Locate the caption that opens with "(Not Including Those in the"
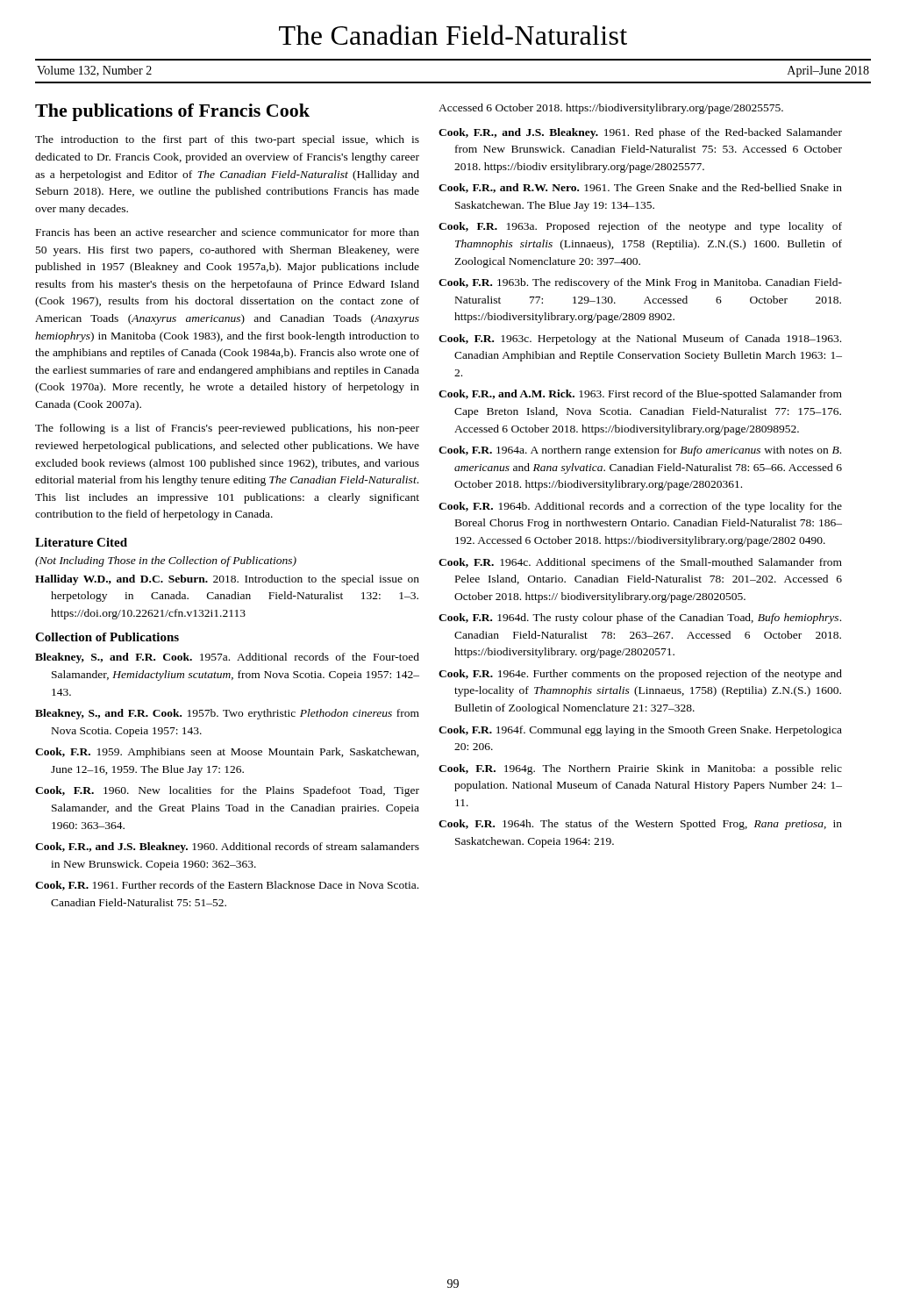Screen dimensions: 1316x906 pos(166,560)
